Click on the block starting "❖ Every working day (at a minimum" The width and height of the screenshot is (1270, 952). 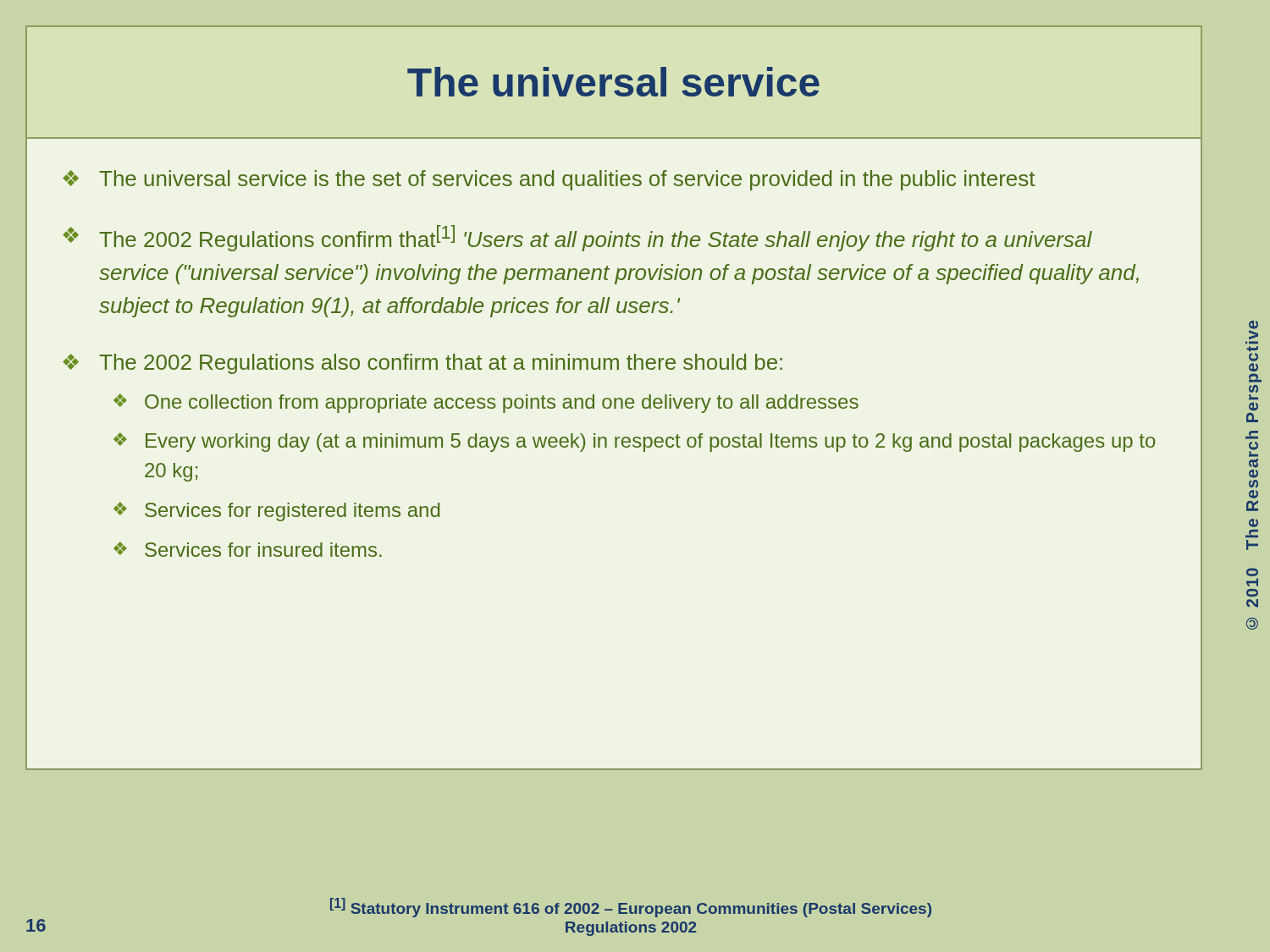[637, 456]
